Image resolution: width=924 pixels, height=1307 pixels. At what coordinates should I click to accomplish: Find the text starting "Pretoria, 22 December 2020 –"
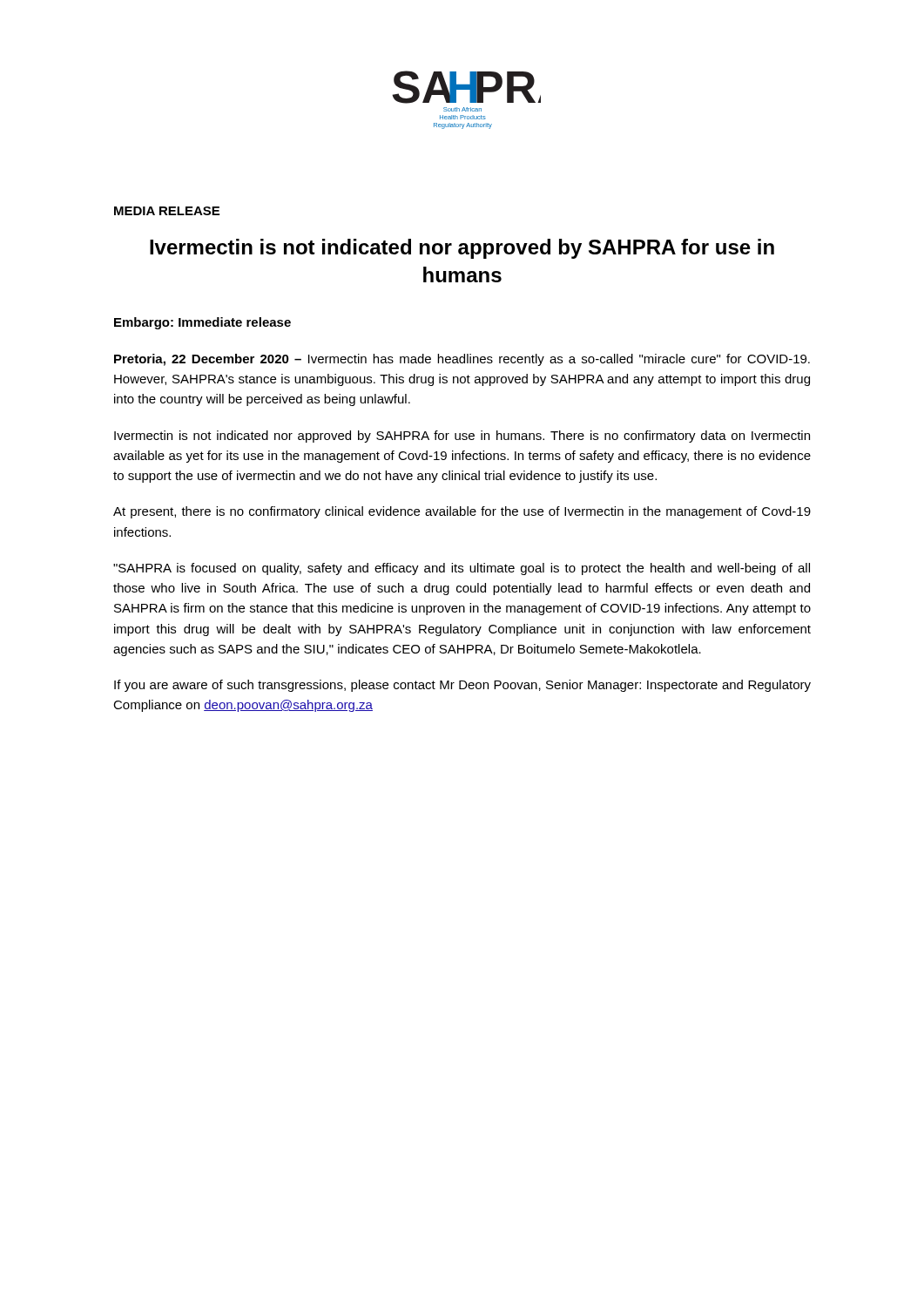tap(462, 379)
